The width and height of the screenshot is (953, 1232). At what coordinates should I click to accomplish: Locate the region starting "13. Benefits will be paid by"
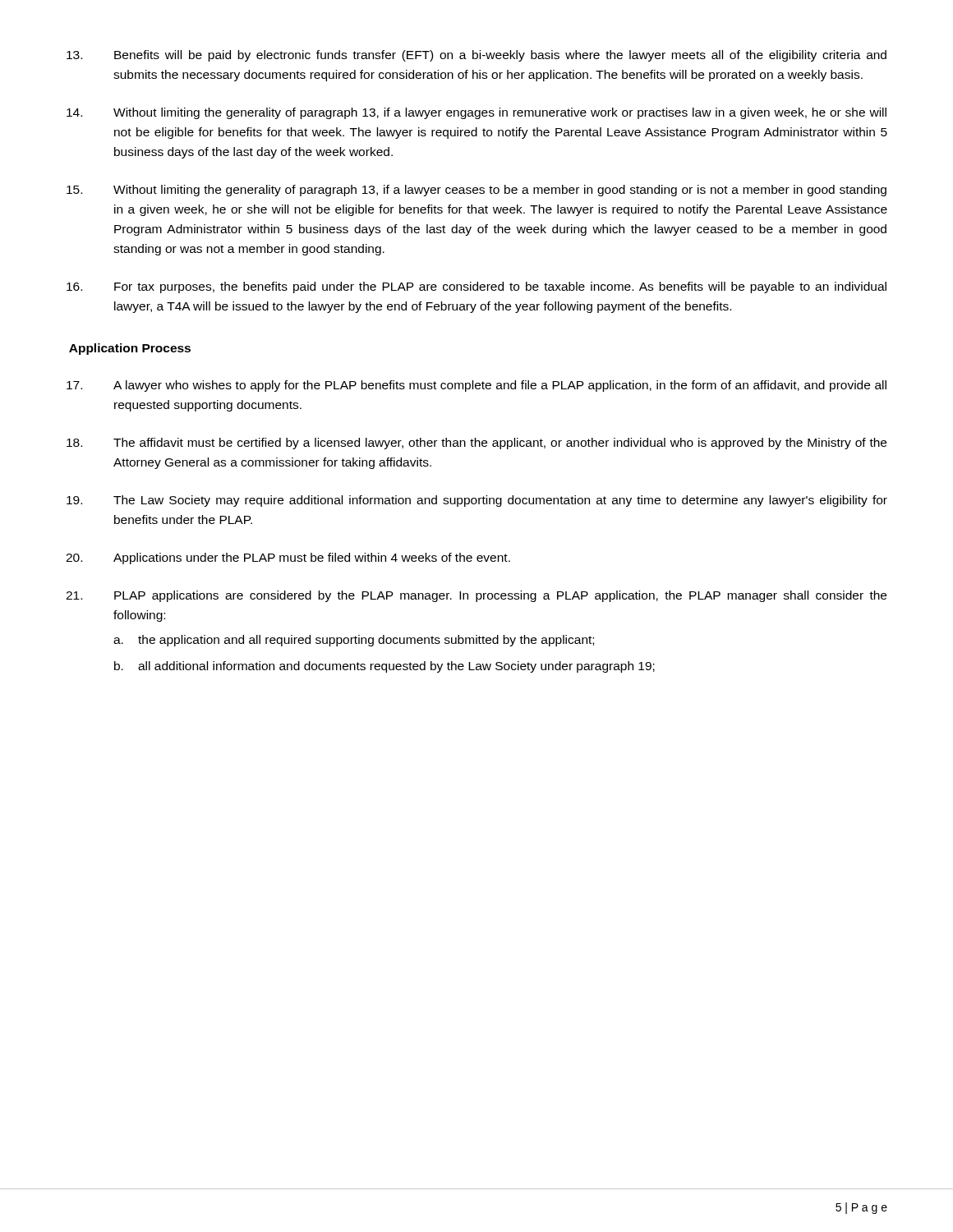tap(476, 65)
